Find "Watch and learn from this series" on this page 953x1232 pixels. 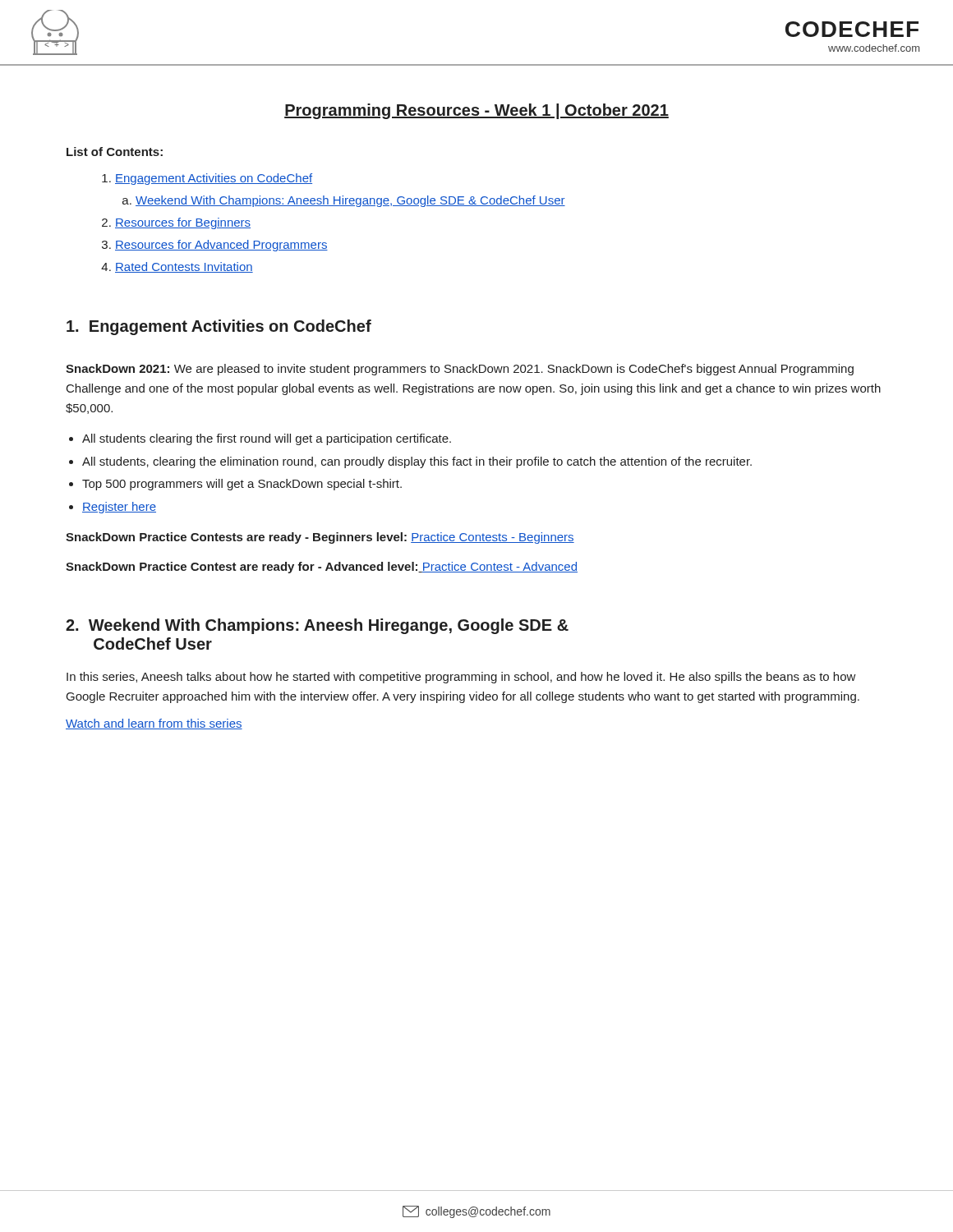154,723
